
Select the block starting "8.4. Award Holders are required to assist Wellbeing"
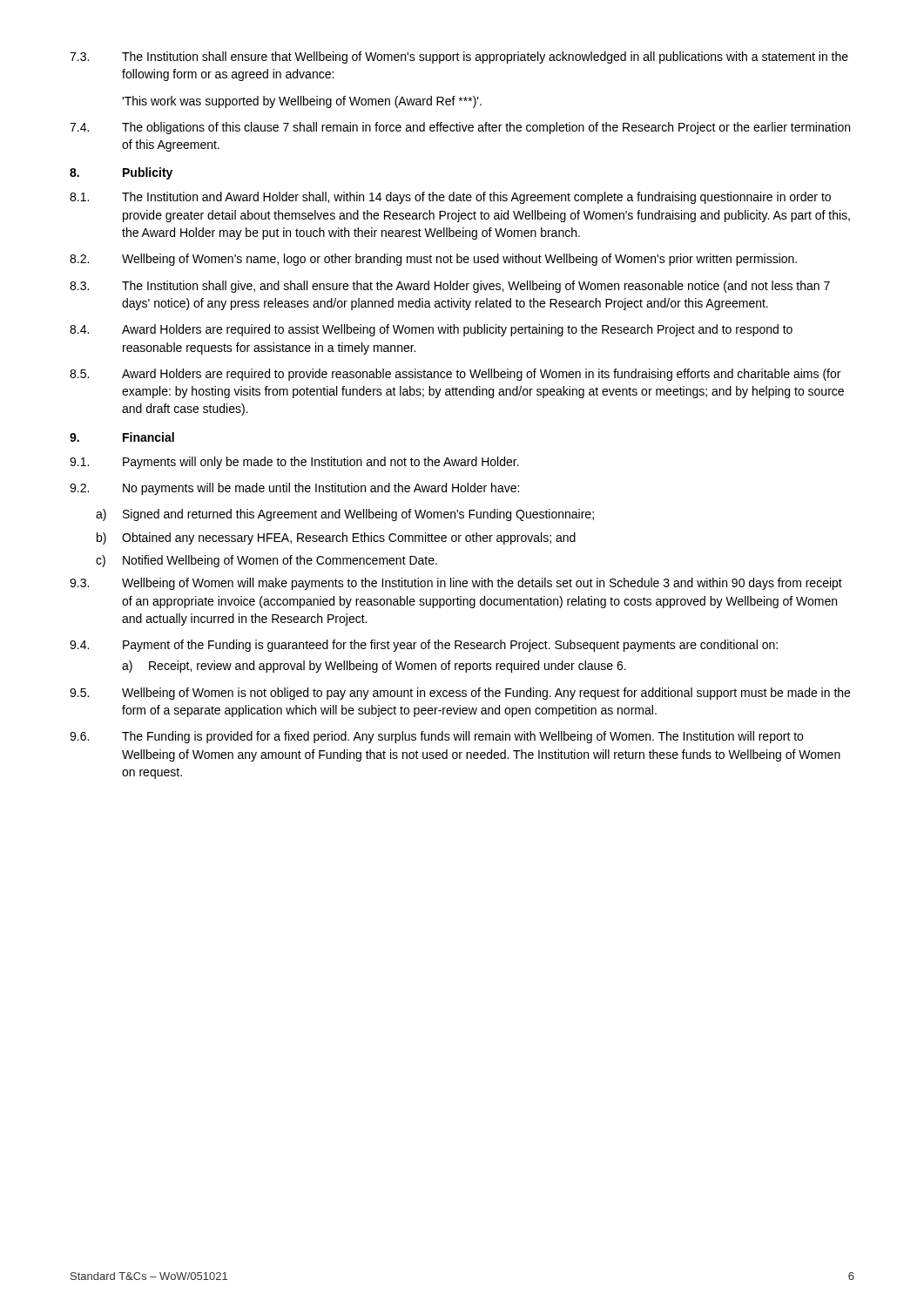[462, 339]
